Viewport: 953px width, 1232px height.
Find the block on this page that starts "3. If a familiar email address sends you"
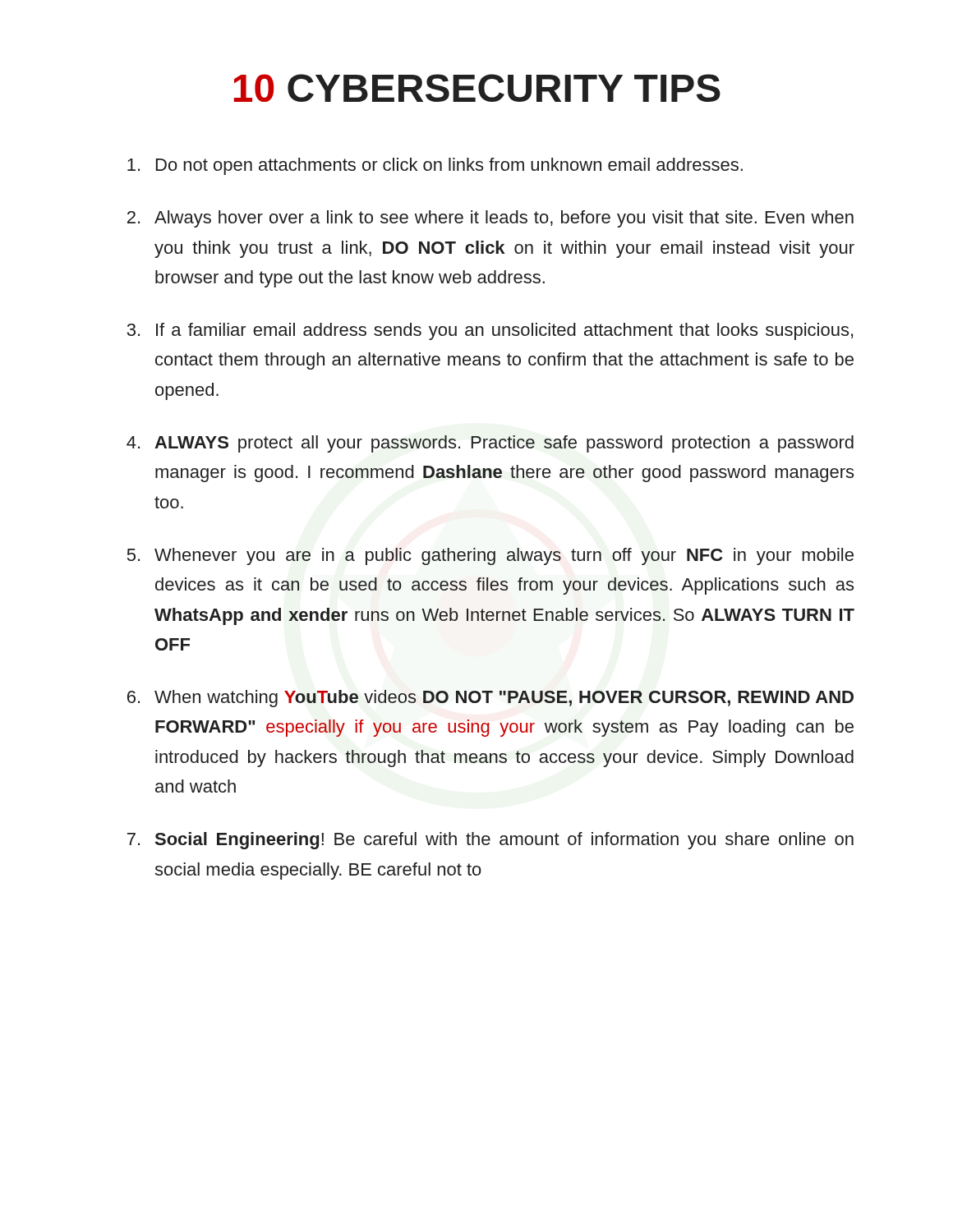click(x=476, y=360)
